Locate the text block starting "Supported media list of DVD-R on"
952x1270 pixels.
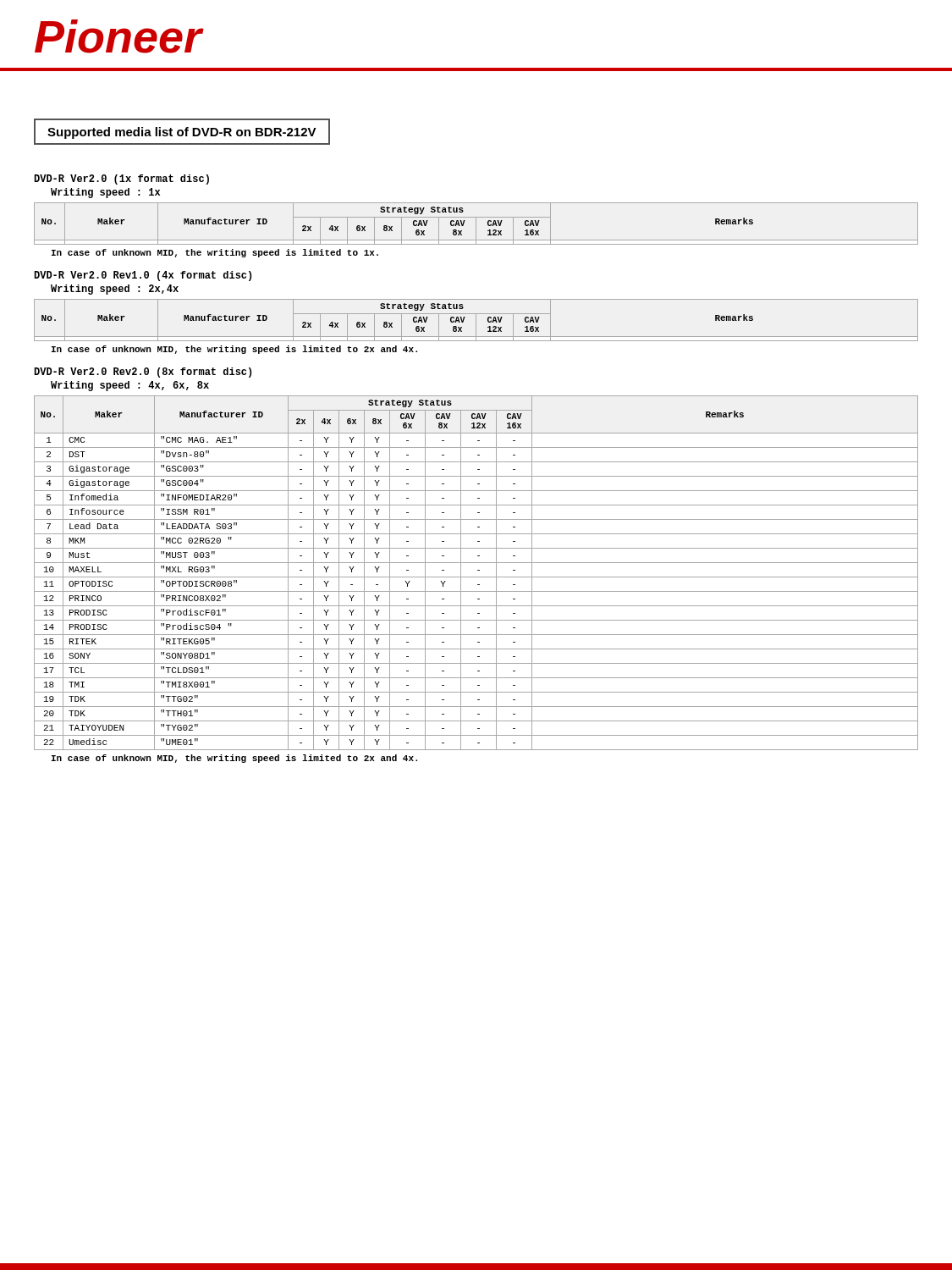point(182,132)
